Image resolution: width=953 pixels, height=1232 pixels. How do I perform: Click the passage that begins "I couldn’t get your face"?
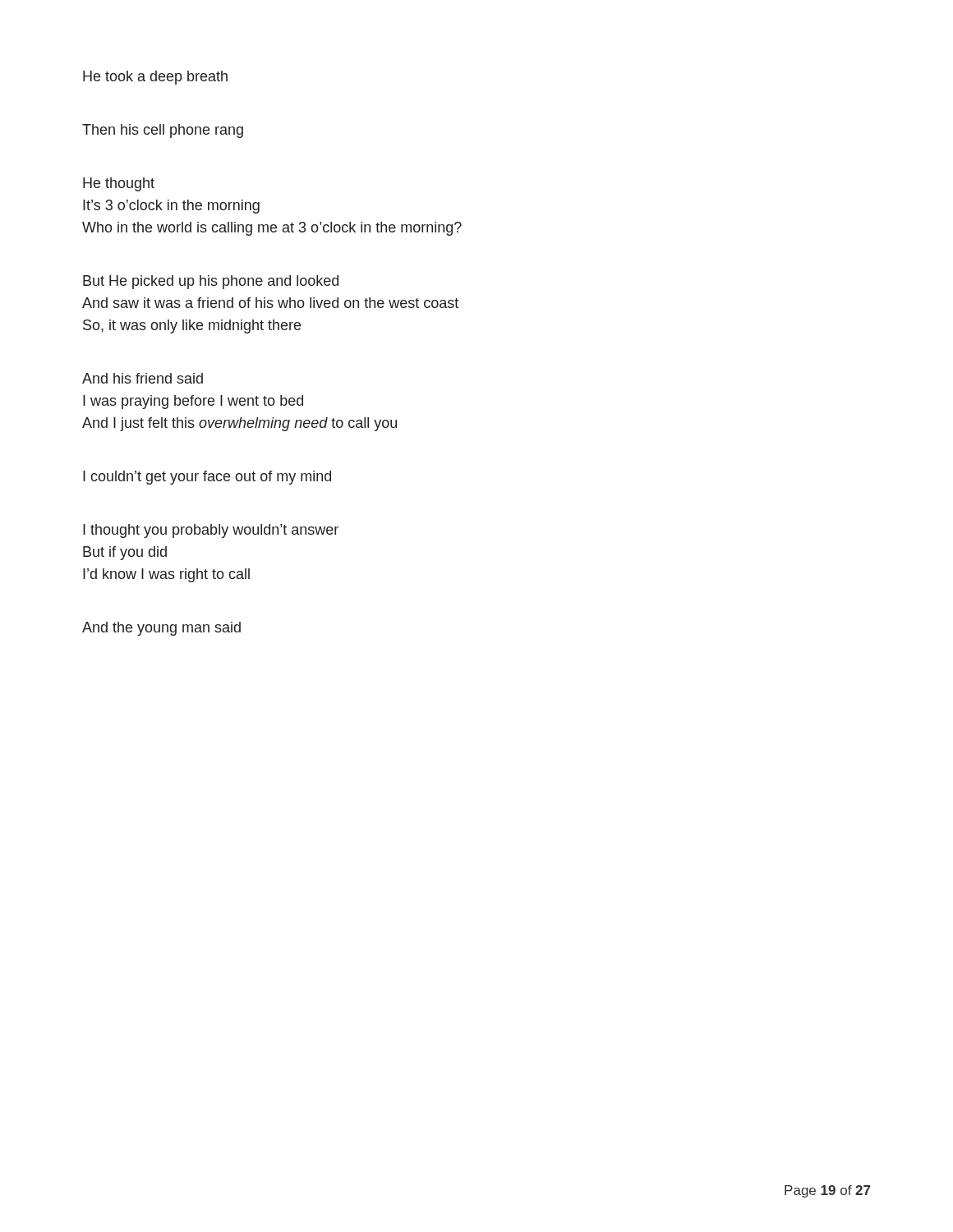(x=207, y=478)
